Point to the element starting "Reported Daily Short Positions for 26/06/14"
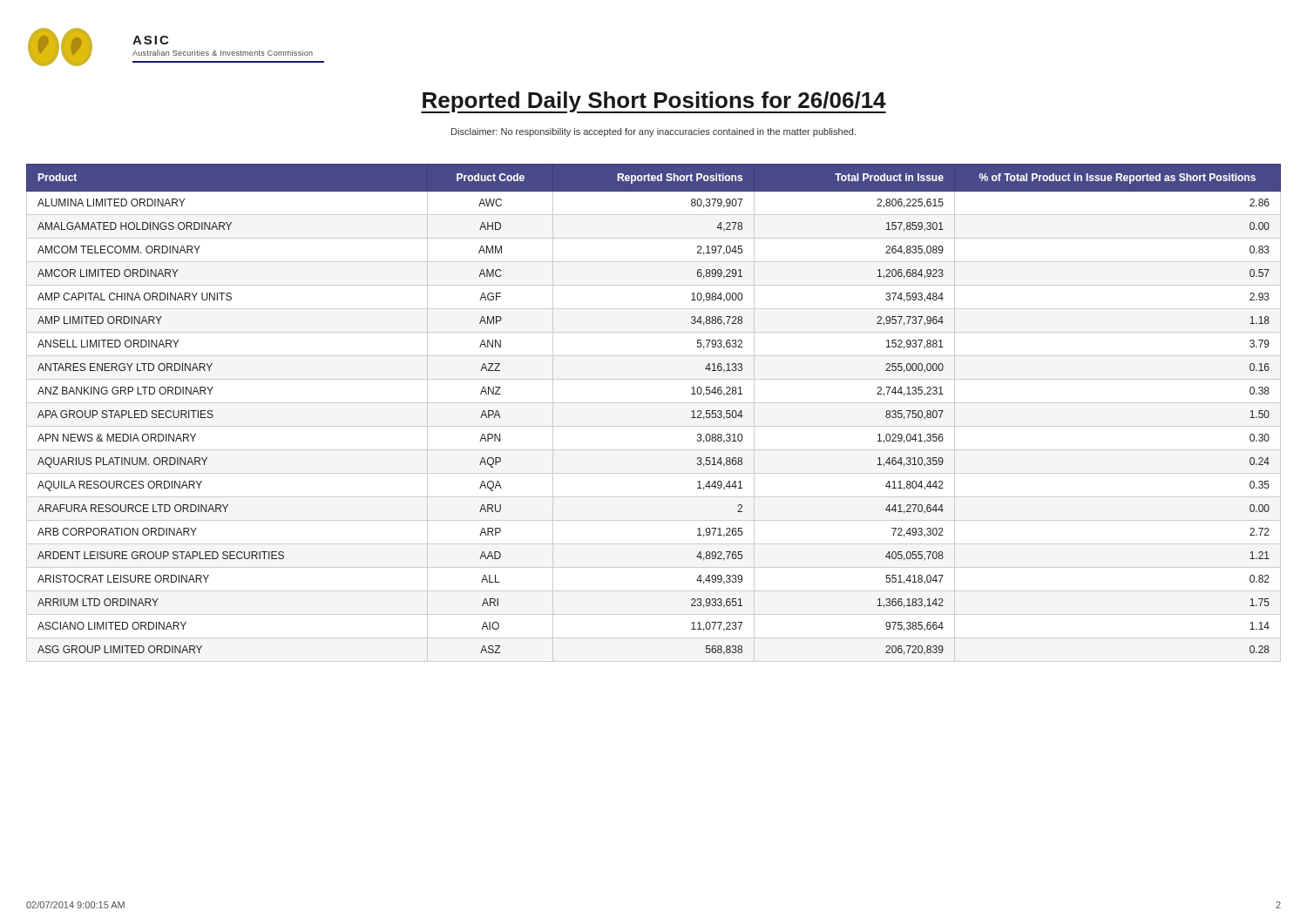This screenshot has height=924, width=1307. click(654, 101)
